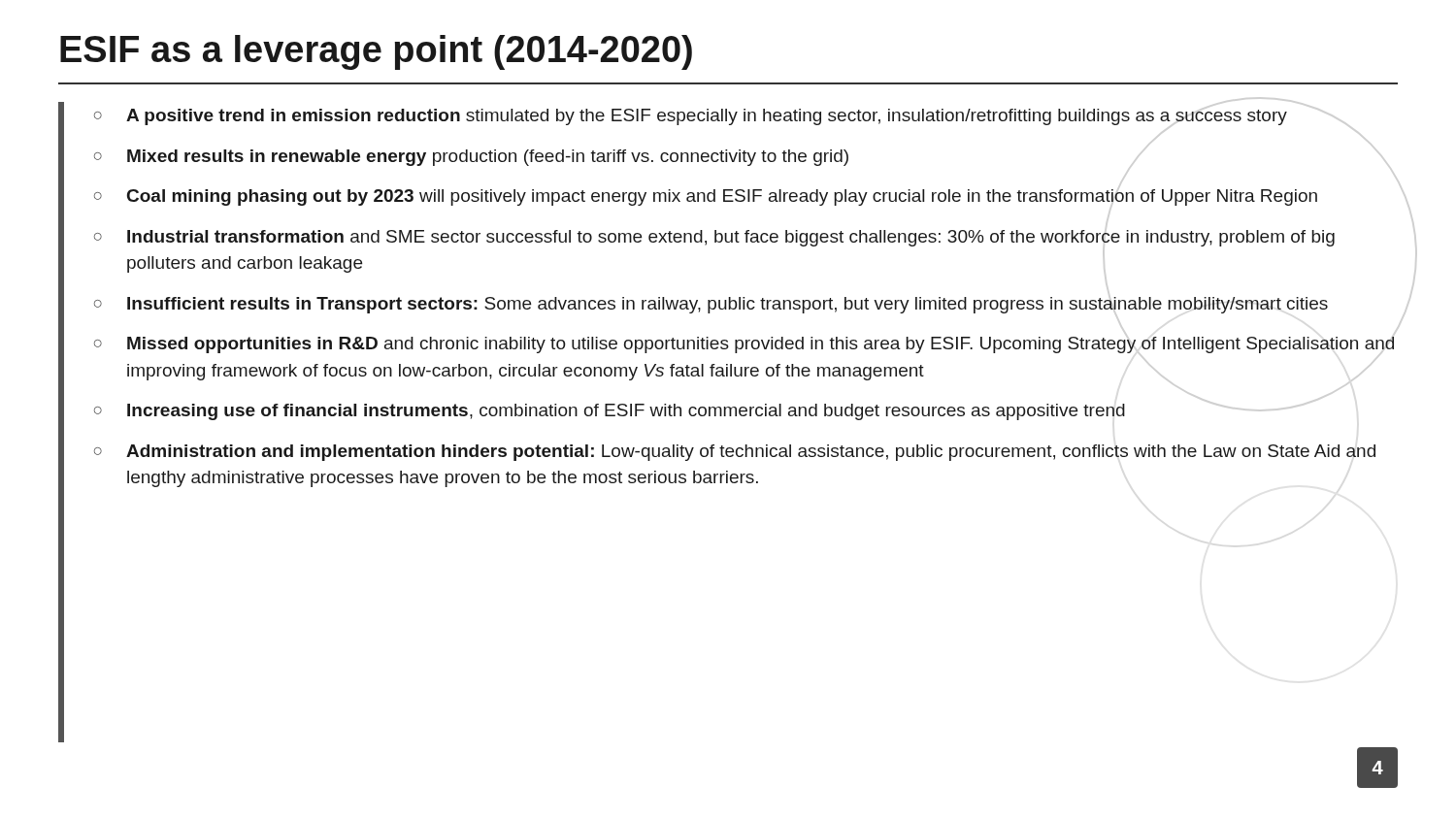
Task: Locate the list item that reads "○ A positive trend in emission reduction stimulated"
Action: point(687,115)
